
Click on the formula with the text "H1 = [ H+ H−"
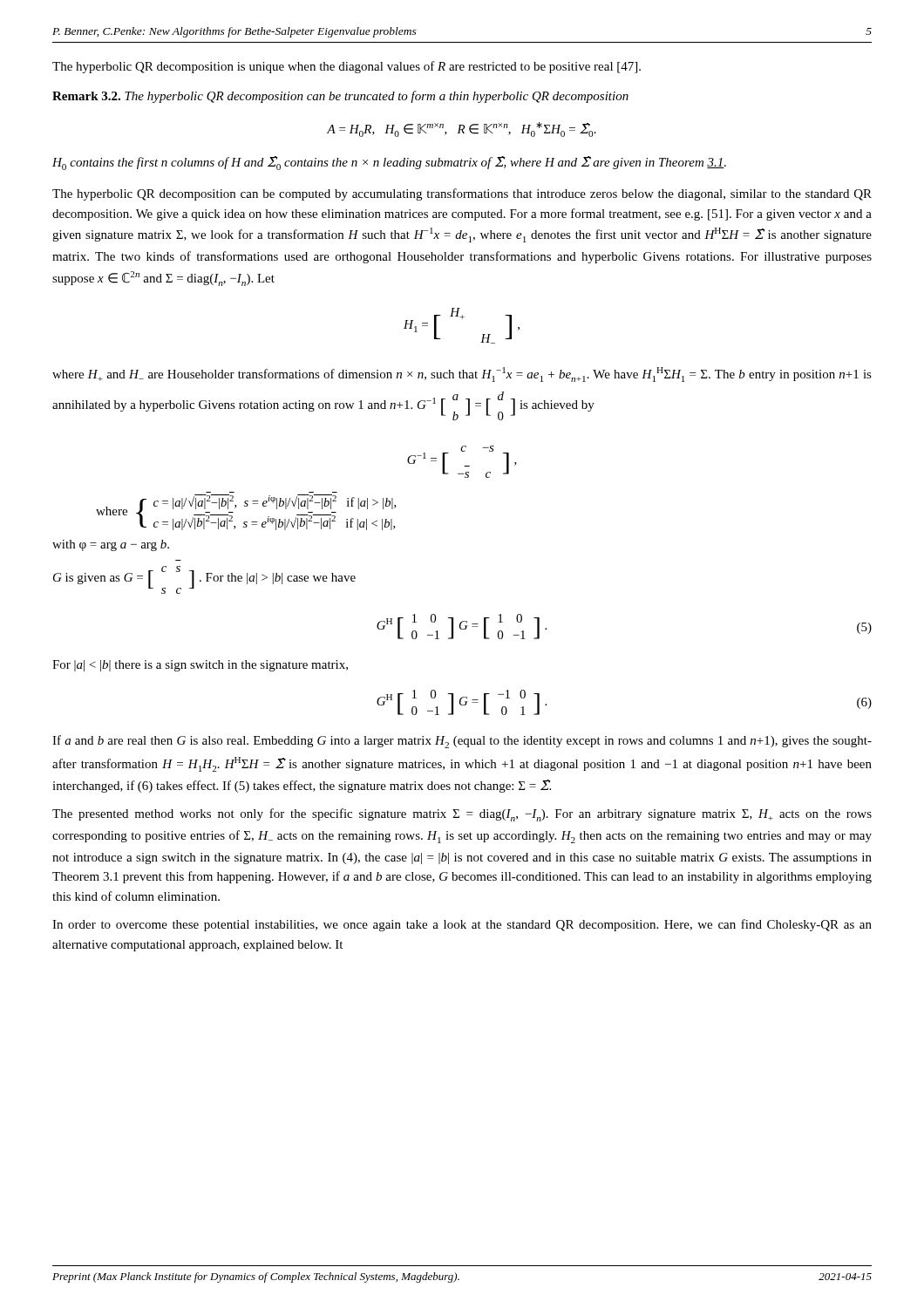coord(462,326)
